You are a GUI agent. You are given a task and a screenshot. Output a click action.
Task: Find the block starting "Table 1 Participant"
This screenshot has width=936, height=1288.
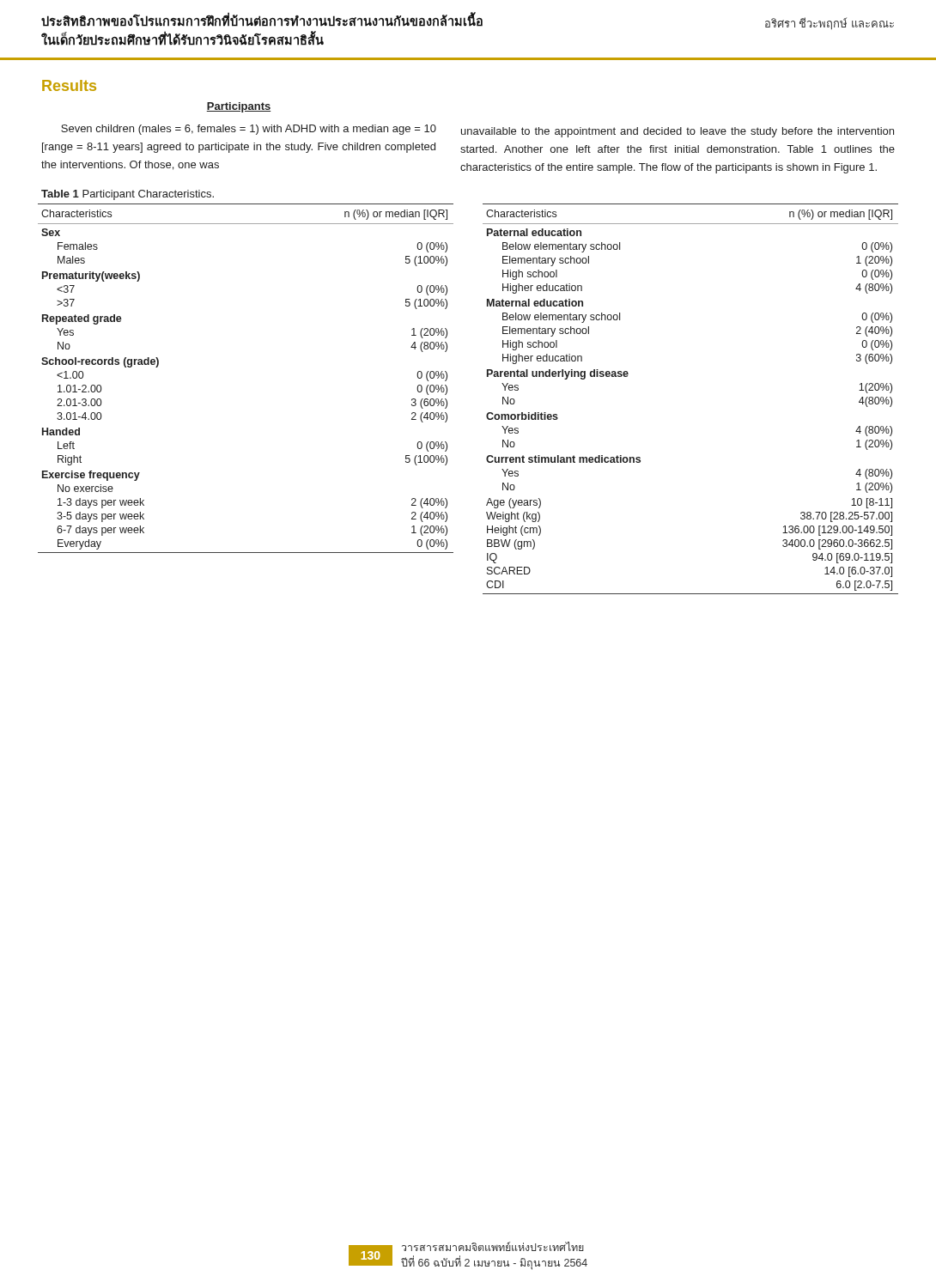(x=128, y=193)
